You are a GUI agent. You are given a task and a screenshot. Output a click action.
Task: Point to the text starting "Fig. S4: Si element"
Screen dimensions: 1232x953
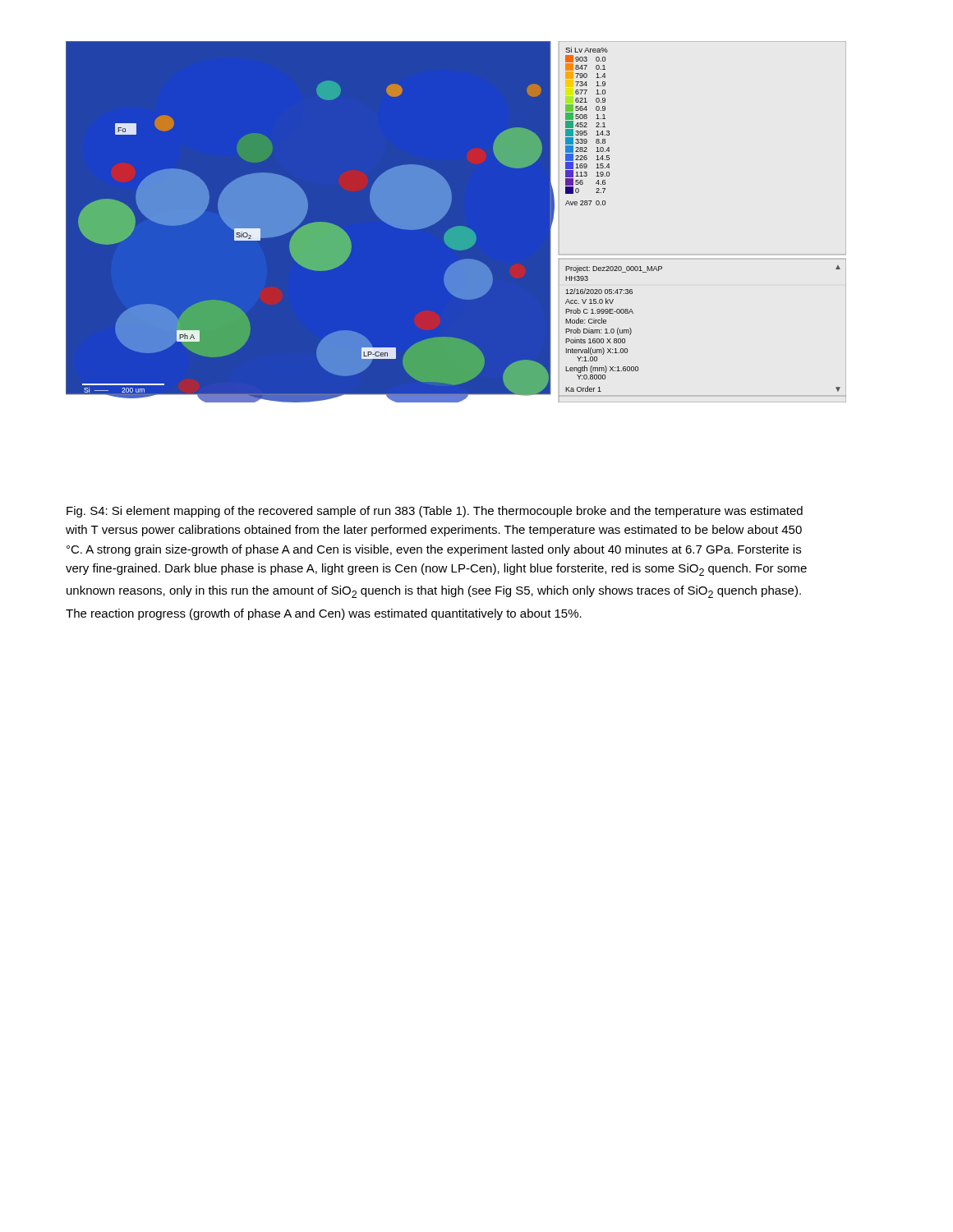(436, 562)
